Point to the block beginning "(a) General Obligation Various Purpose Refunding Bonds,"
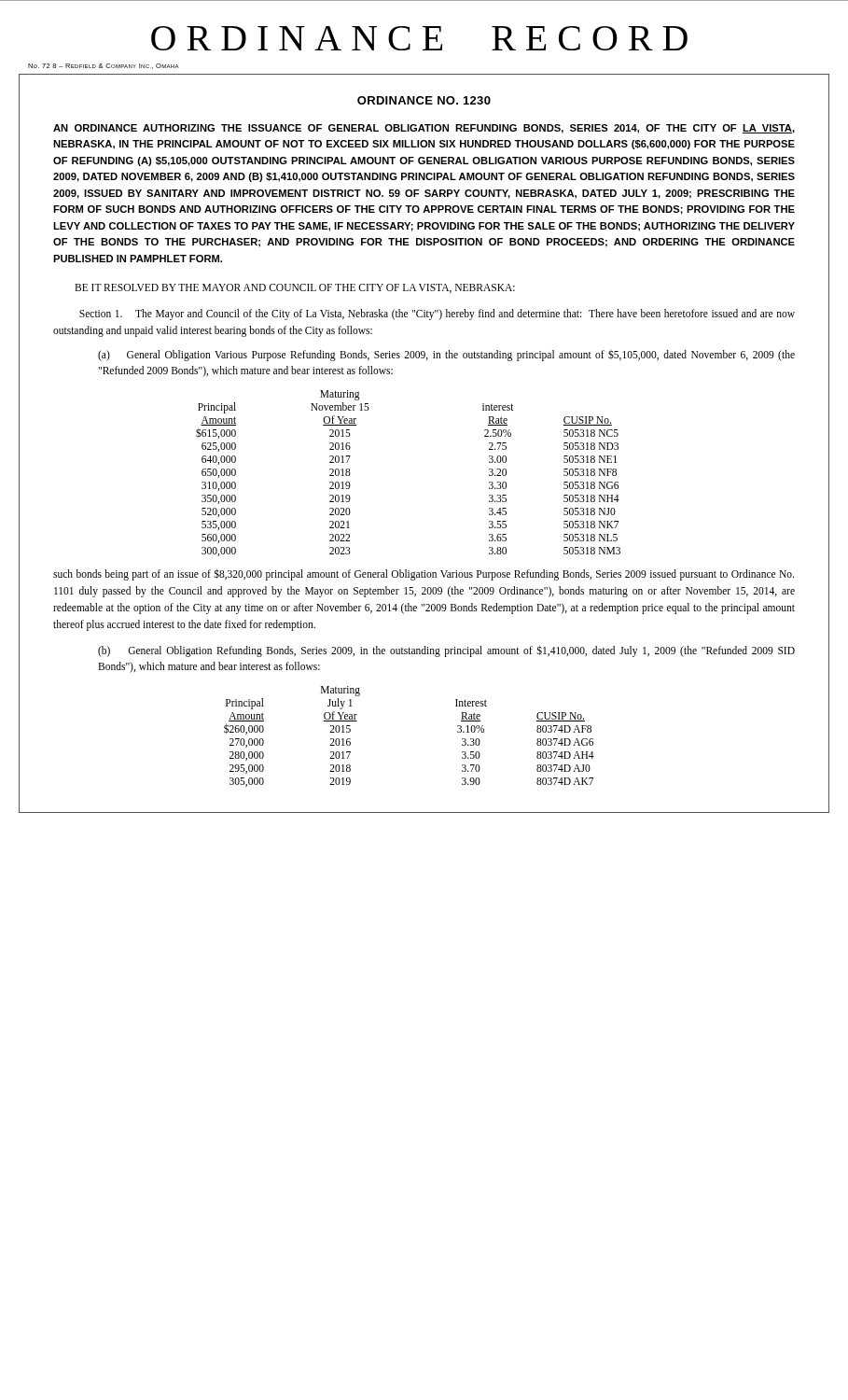Viewport: 848px width, 1400px height. pos(446,363)
